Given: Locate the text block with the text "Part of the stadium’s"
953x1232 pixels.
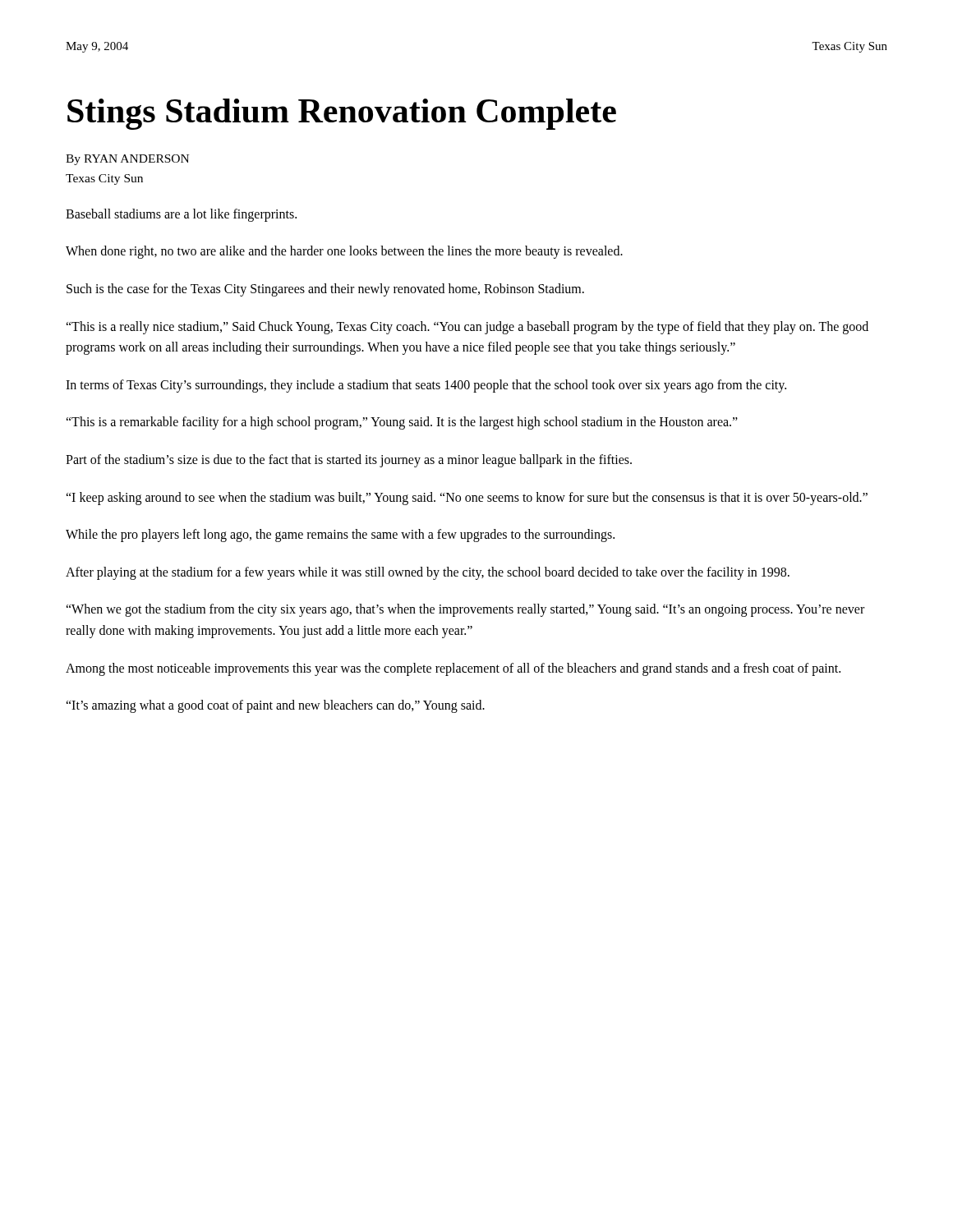Looking at the screenshot, I should [349, 459].
